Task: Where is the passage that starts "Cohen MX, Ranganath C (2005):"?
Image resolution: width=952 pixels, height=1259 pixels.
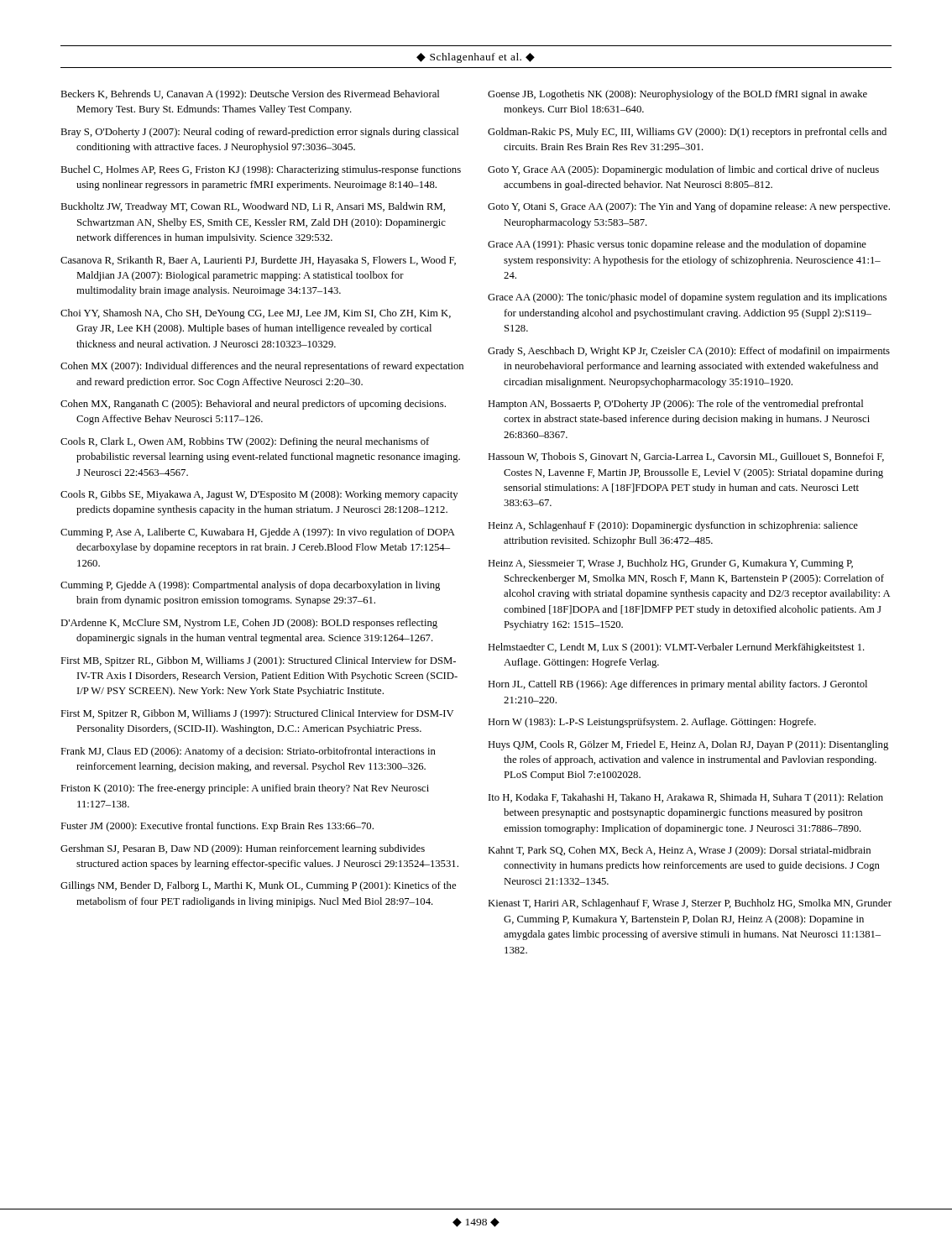Action: 253,411
